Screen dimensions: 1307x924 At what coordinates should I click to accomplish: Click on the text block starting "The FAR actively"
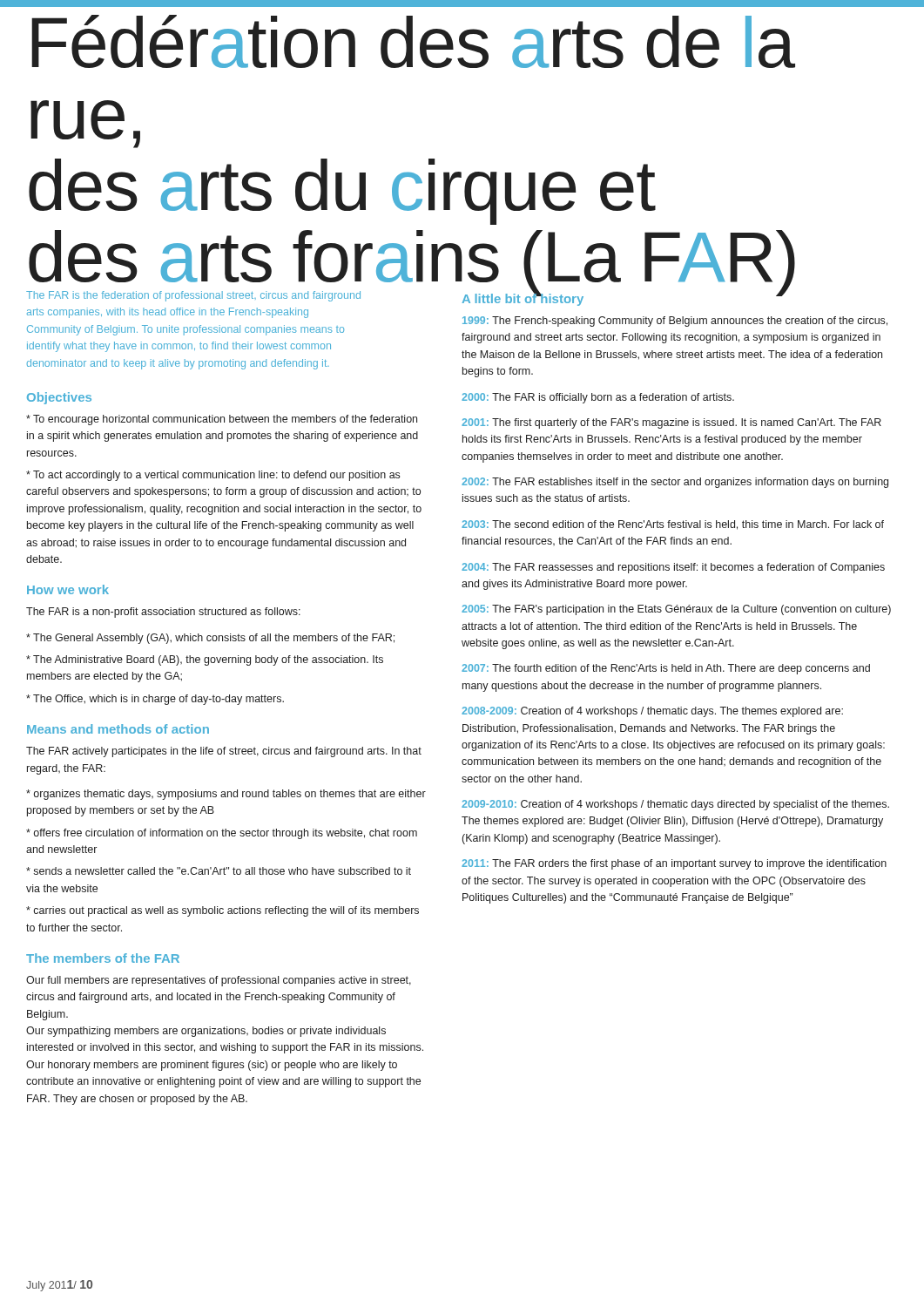pos(224,760)
